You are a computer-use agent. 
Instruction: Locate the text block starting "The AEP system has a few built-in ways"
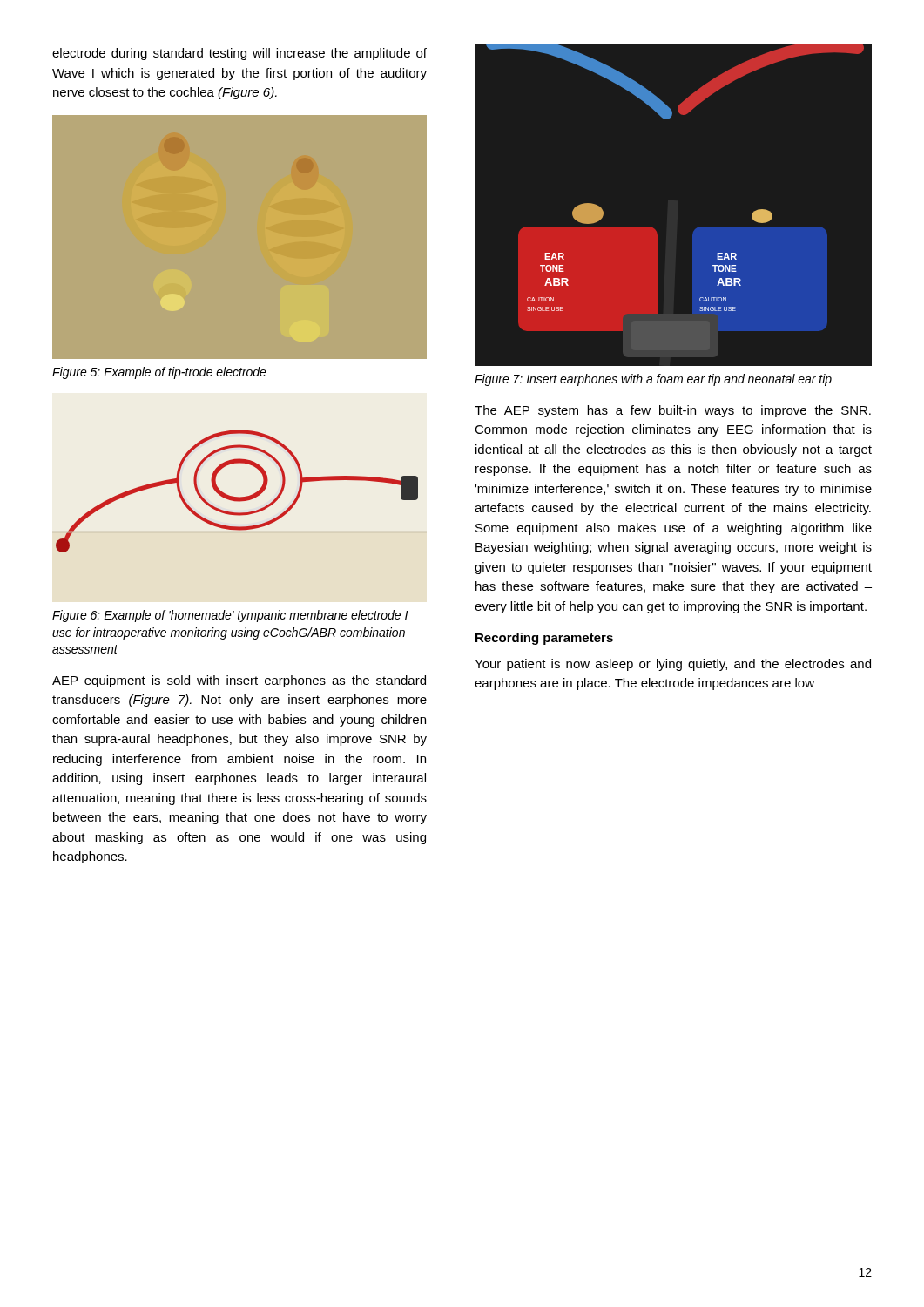[x=673, y=508]
